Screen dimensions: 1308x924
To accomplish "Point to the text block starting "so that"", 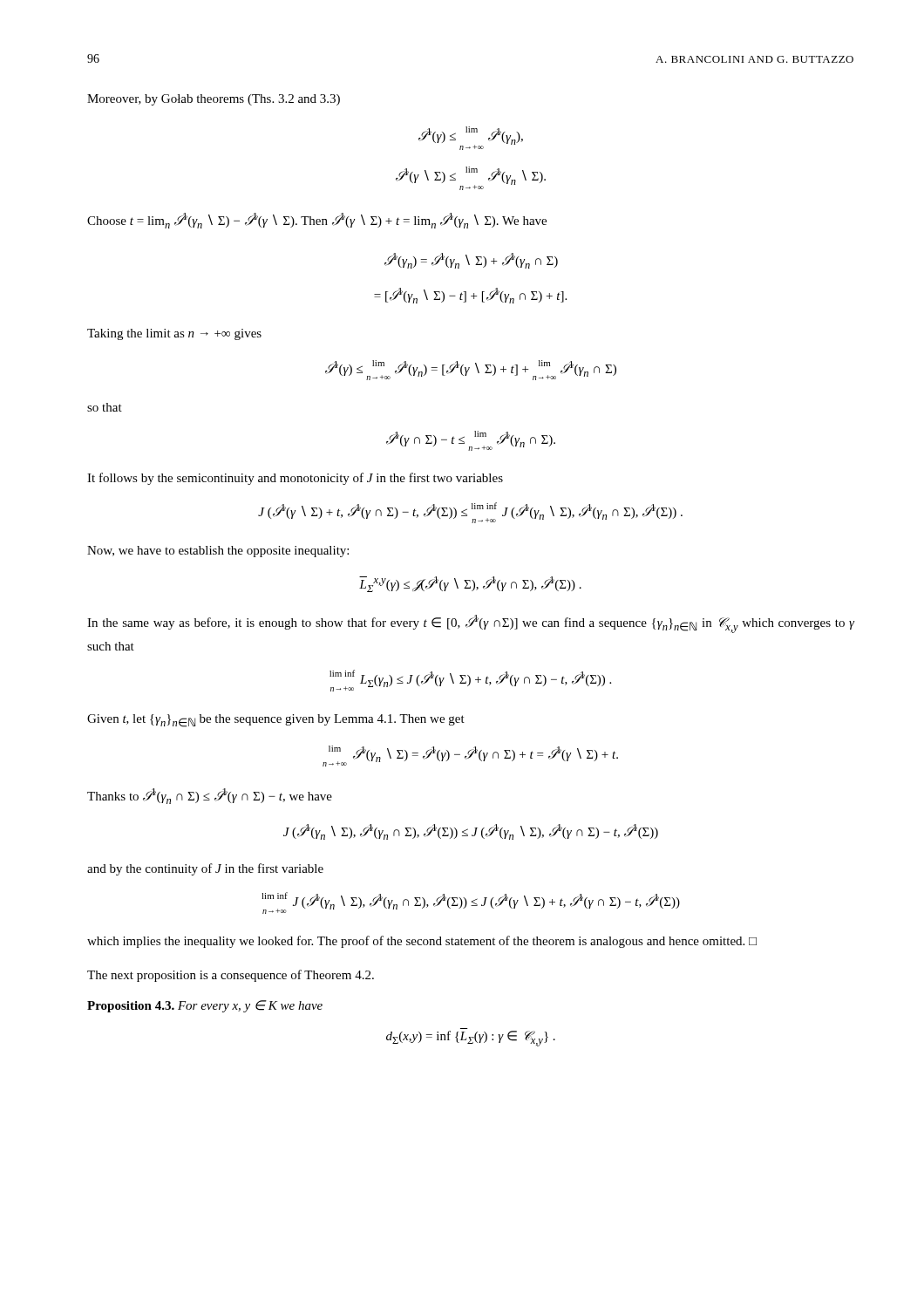I will coord(104,408).
